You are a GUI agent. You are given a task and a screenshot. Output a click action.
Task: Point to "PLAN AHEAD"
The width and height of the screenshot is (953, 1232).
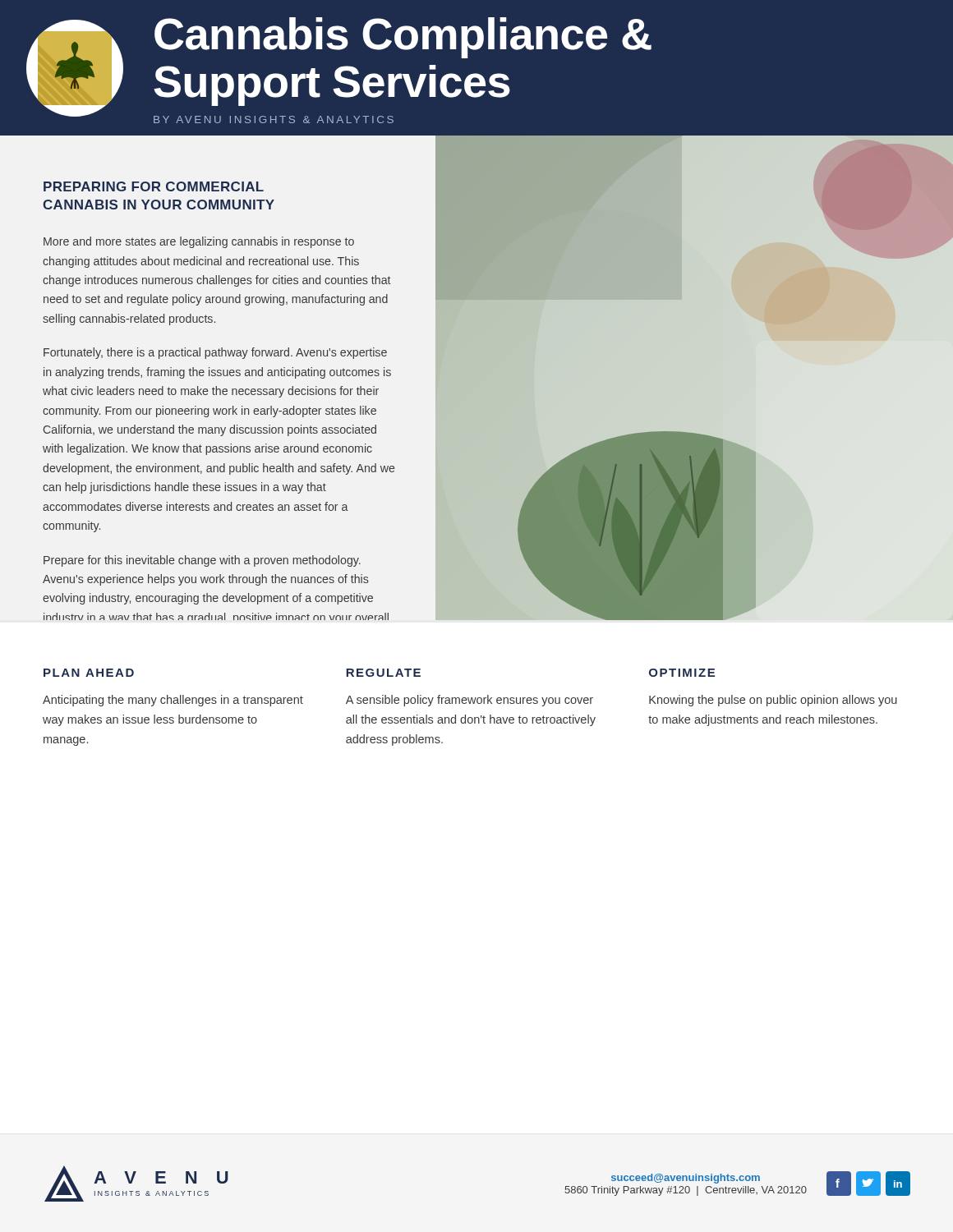(89, 672)
